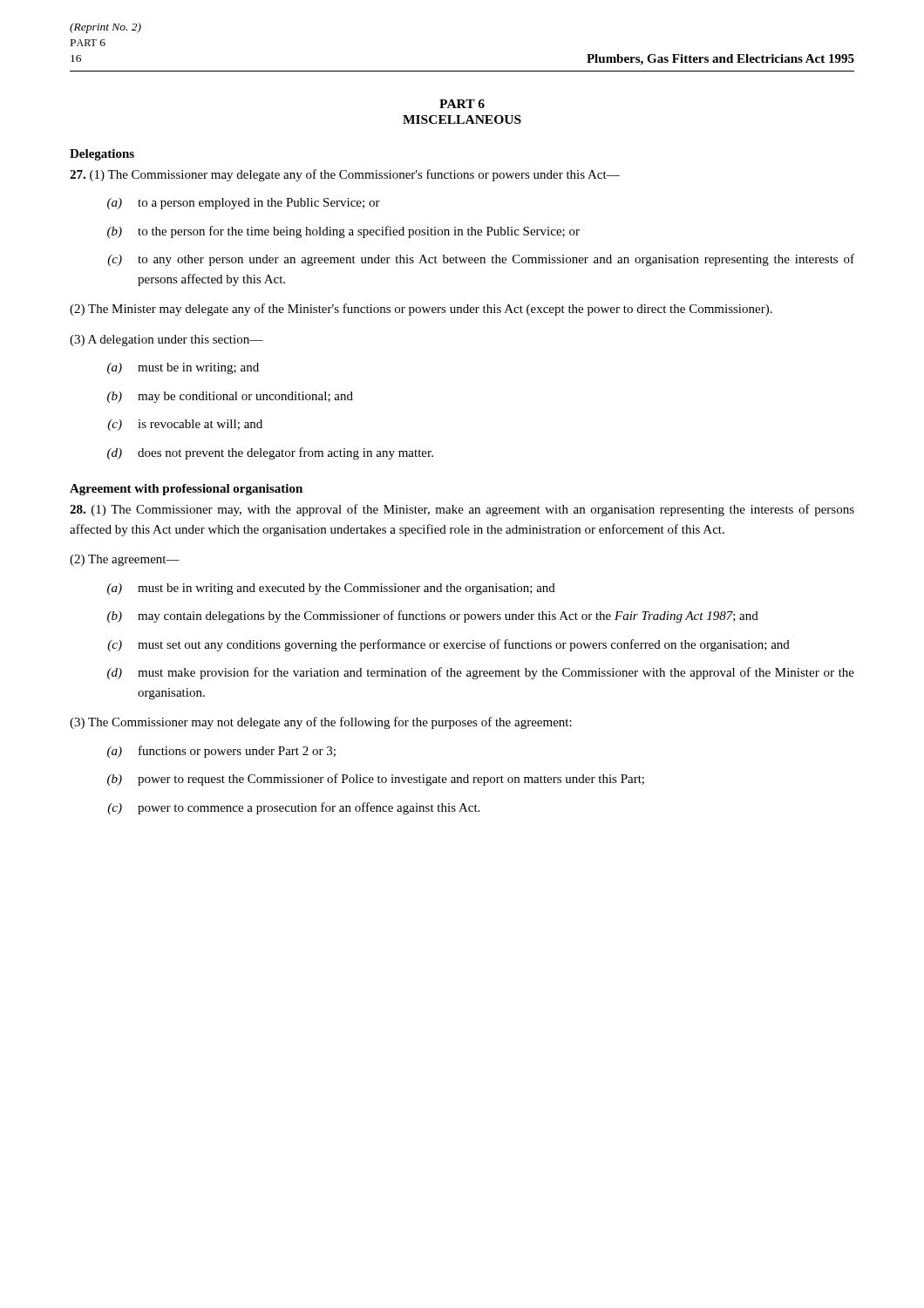
Task: Locate the block of text that opens with "(b) may contain delegations by the Commissioner of"
Action: tap(462, 616)
